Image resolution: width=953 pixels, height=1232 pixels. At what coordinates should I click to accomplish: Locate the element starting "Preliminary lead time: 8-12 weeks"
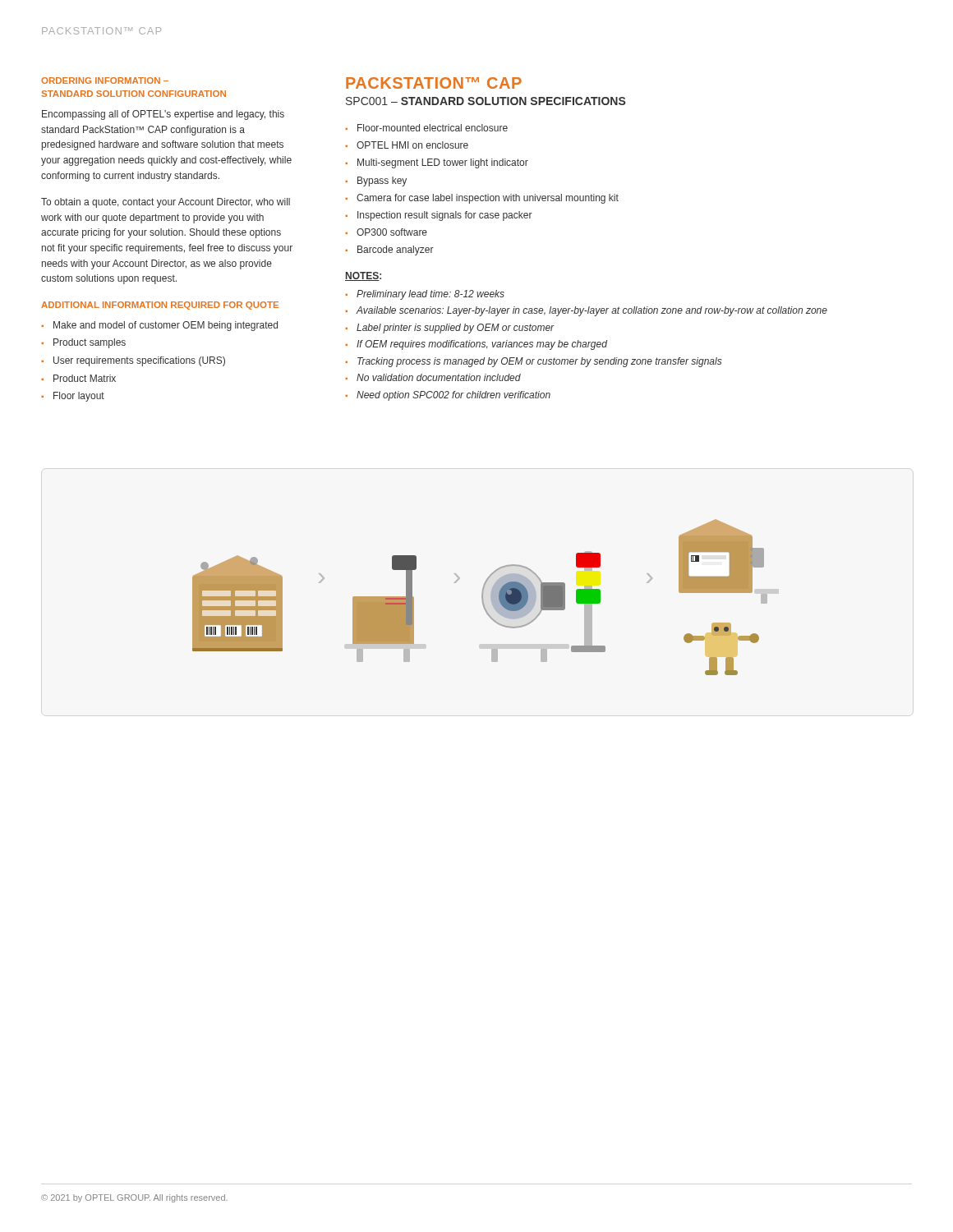(x=431, y=294)
